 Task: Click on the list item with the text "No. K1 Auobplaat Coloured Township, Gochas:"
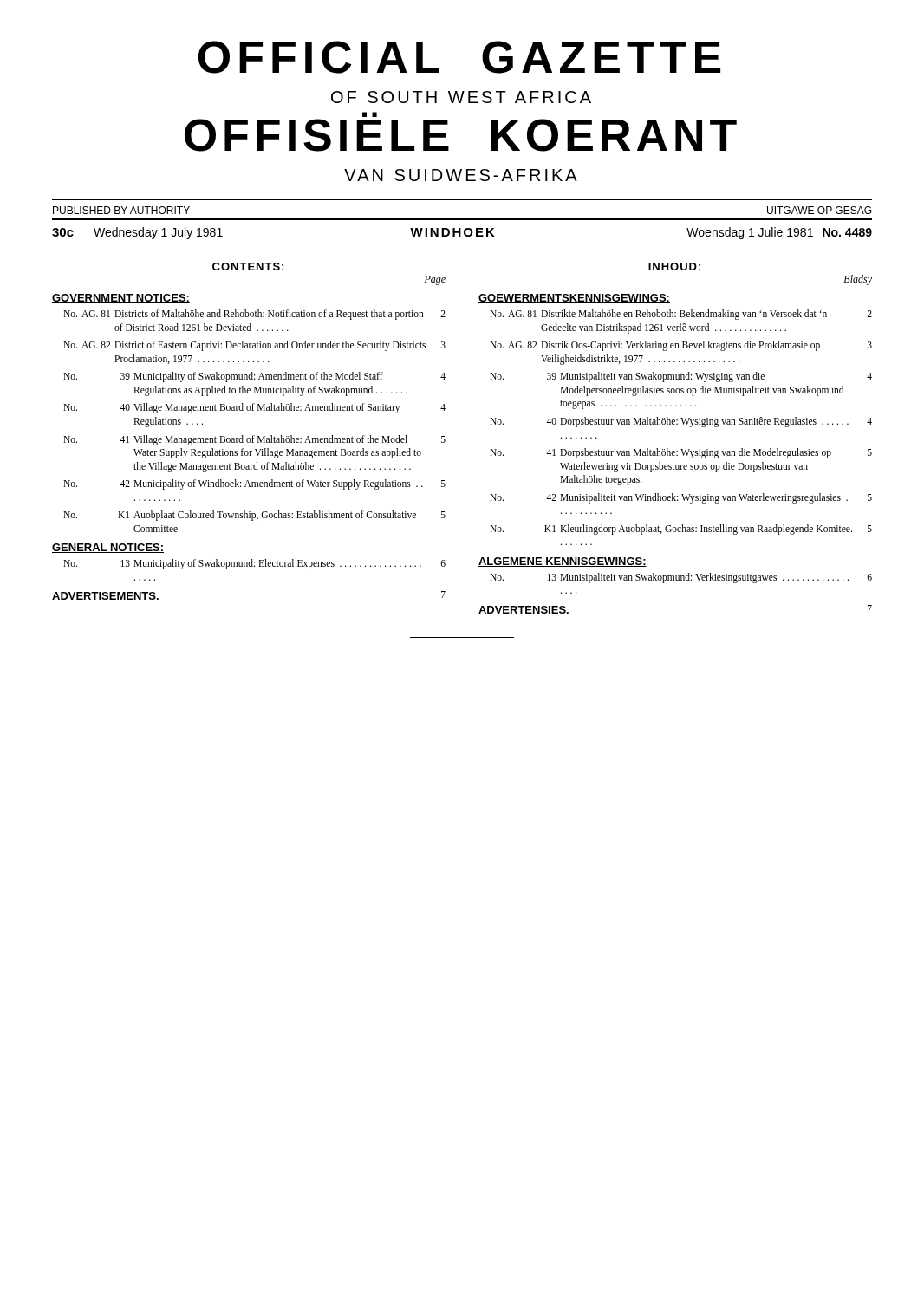point(249,522)
